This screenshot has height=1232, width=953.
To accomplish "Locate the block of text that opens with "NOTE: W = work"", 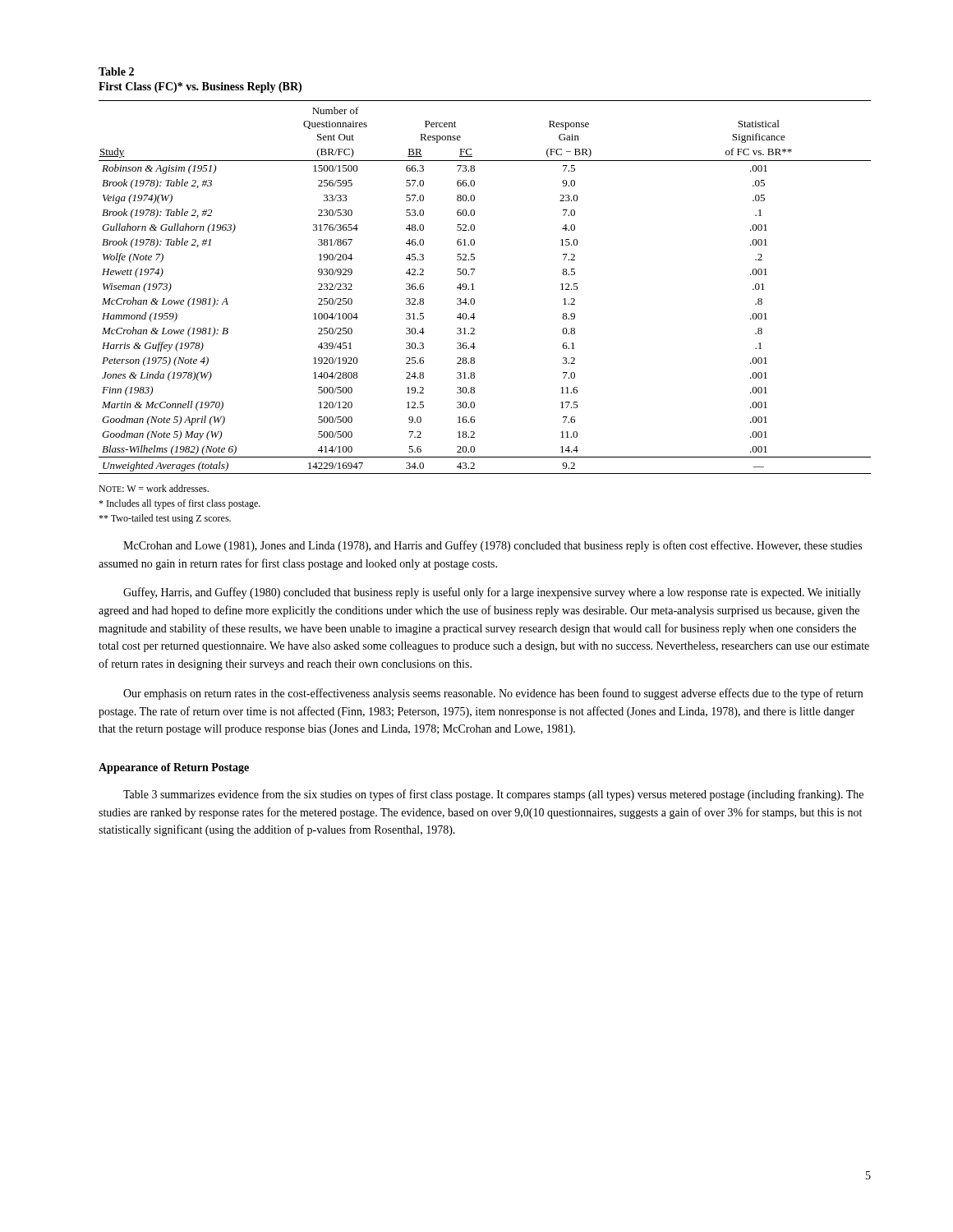I will [180, 503].
